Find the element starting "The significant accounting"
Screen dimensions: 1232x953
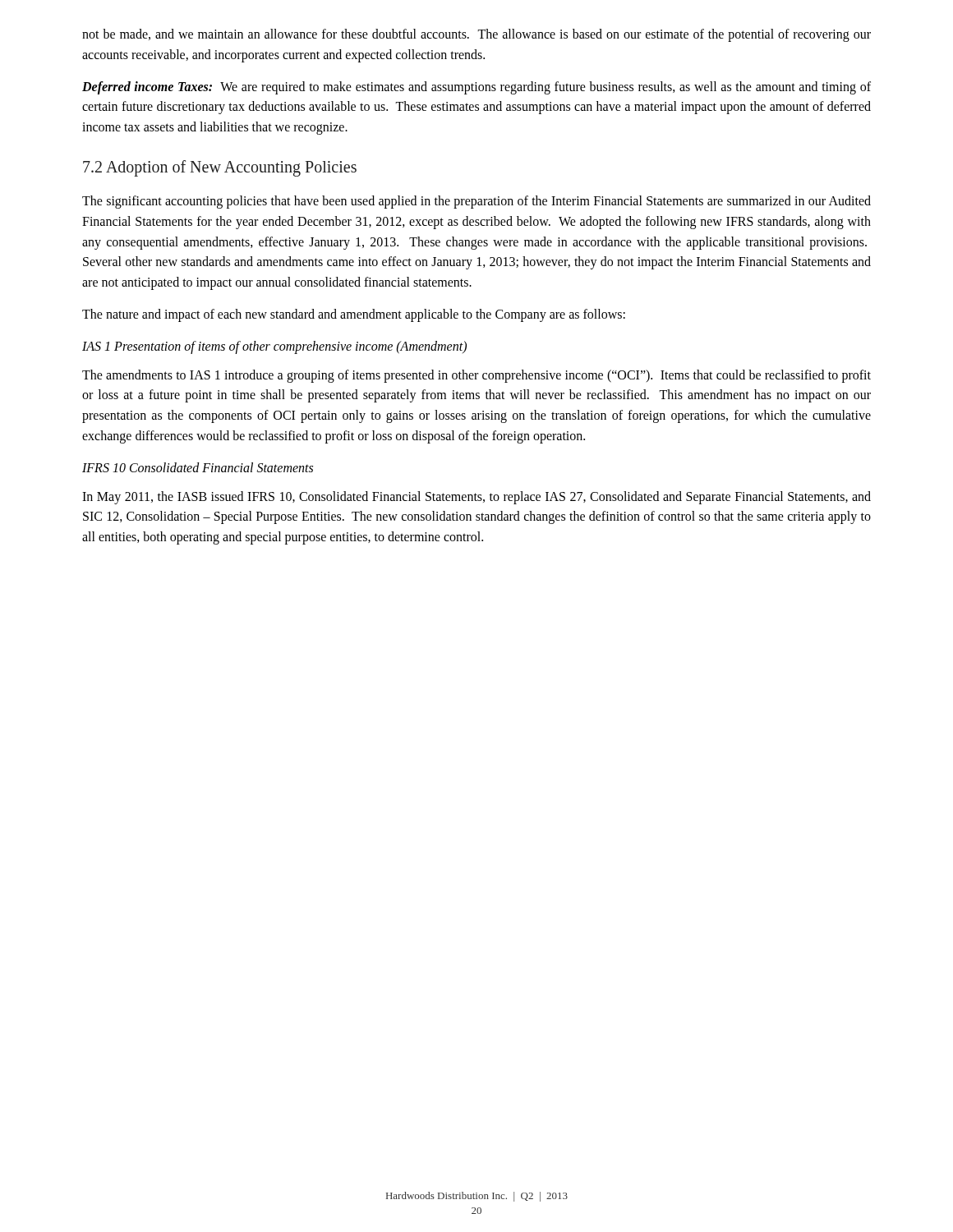pyautogui.click(x=476, y=242)
